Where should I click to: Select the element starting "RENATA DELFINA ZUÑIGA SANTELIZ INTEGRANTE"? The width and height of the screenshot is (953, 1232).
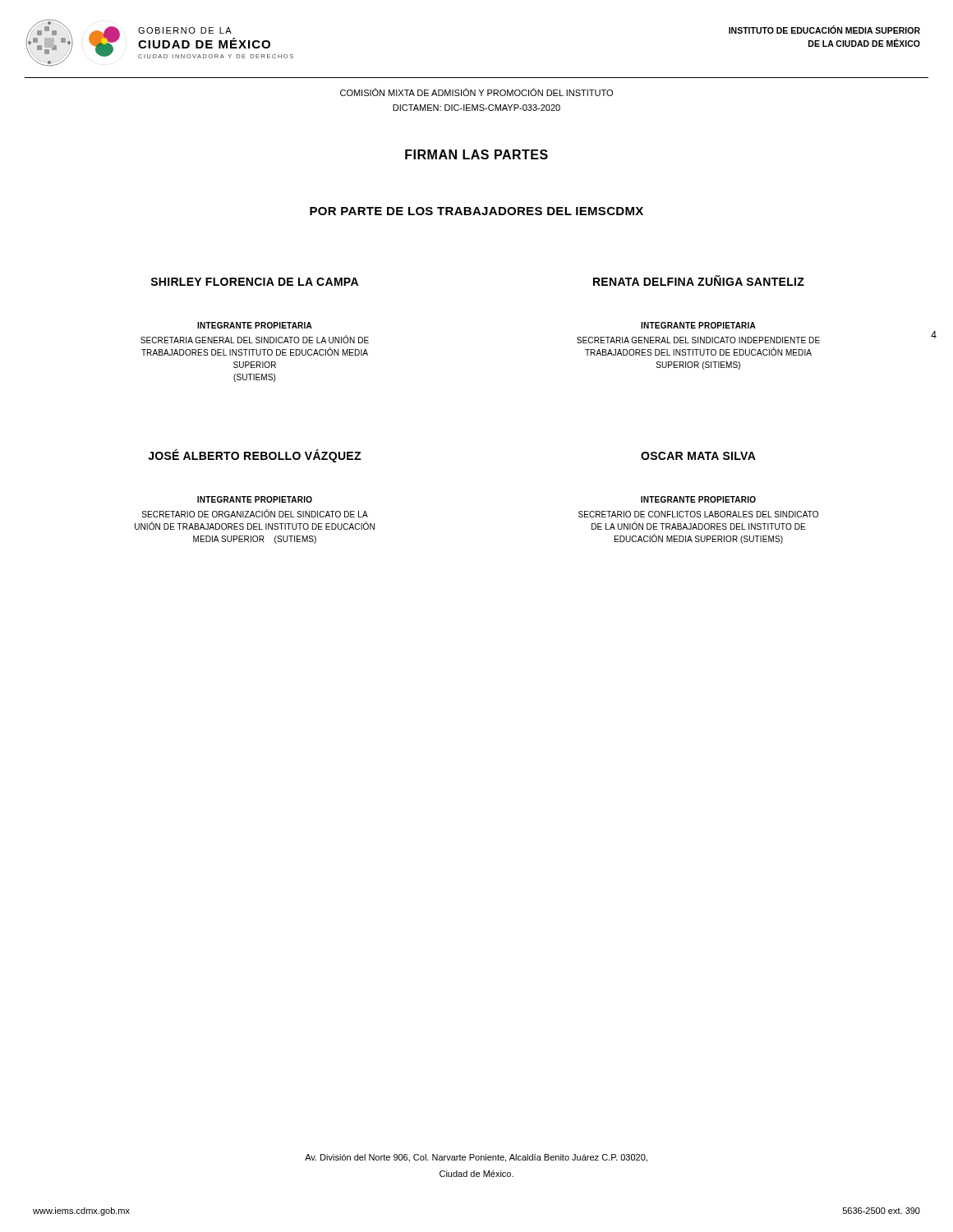point(698,323)
